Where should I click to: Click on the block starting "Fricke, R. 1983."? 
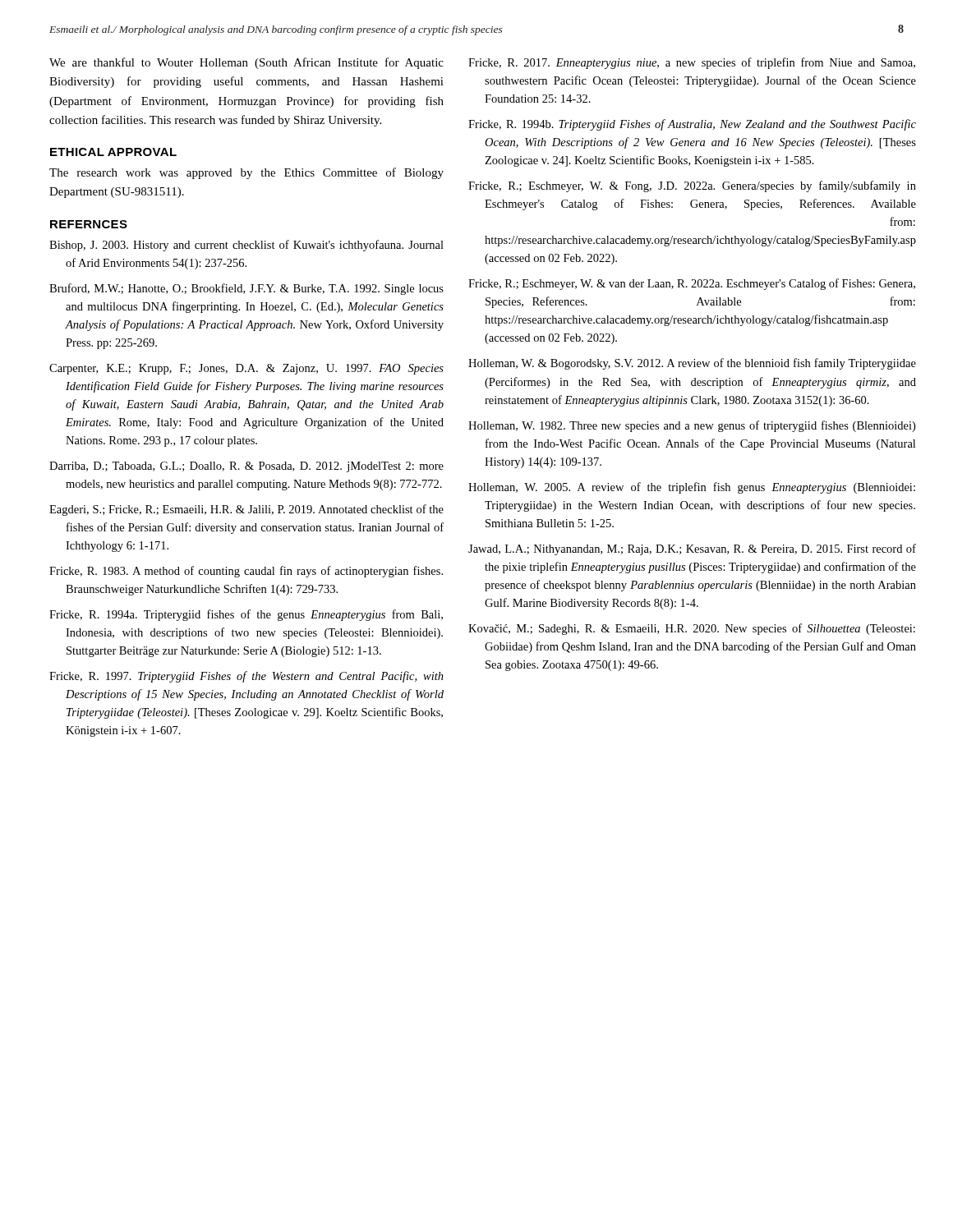point(246,580)
